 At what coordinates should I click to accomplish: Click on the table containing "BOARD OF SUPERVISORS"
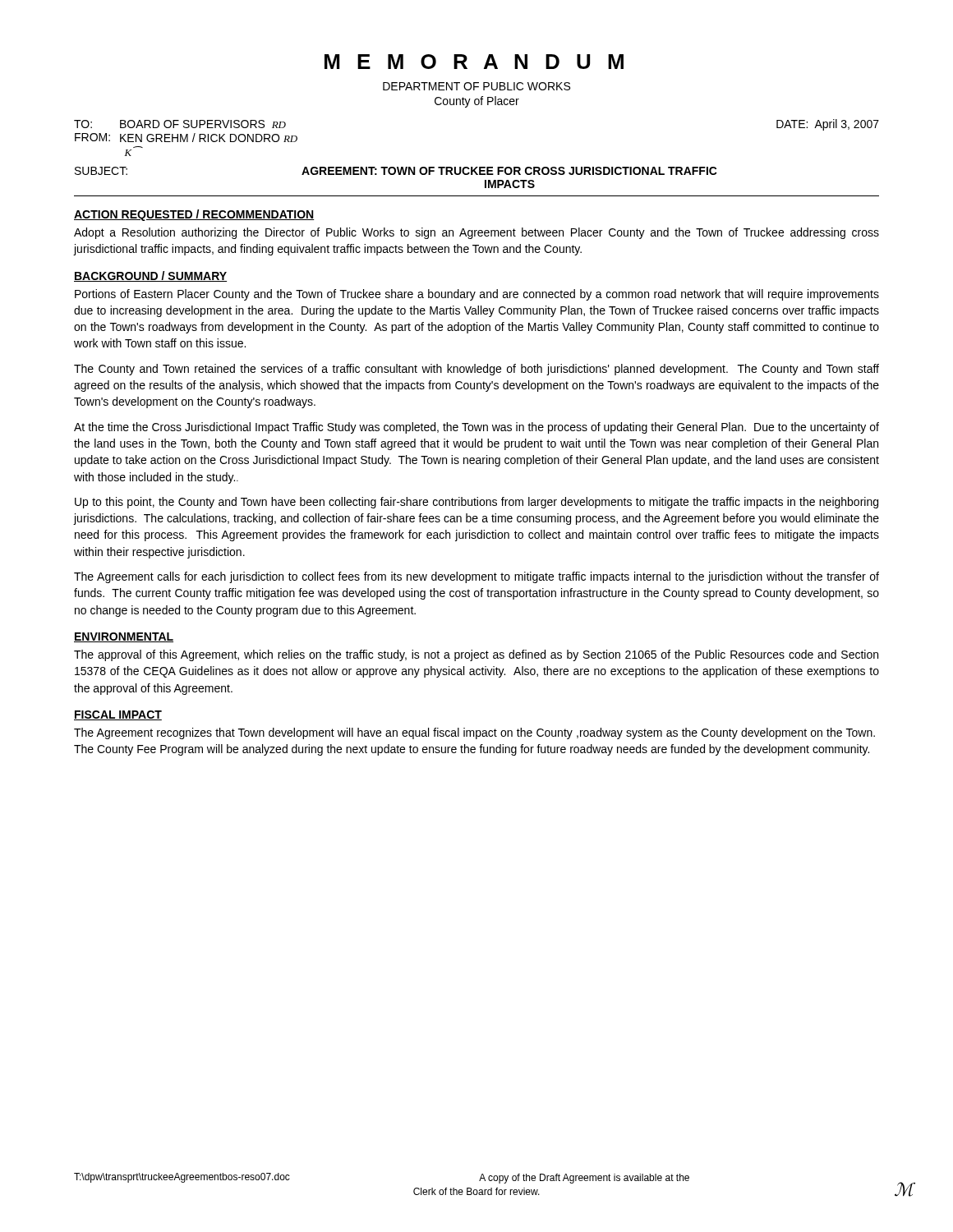click(x=476, y=153)
